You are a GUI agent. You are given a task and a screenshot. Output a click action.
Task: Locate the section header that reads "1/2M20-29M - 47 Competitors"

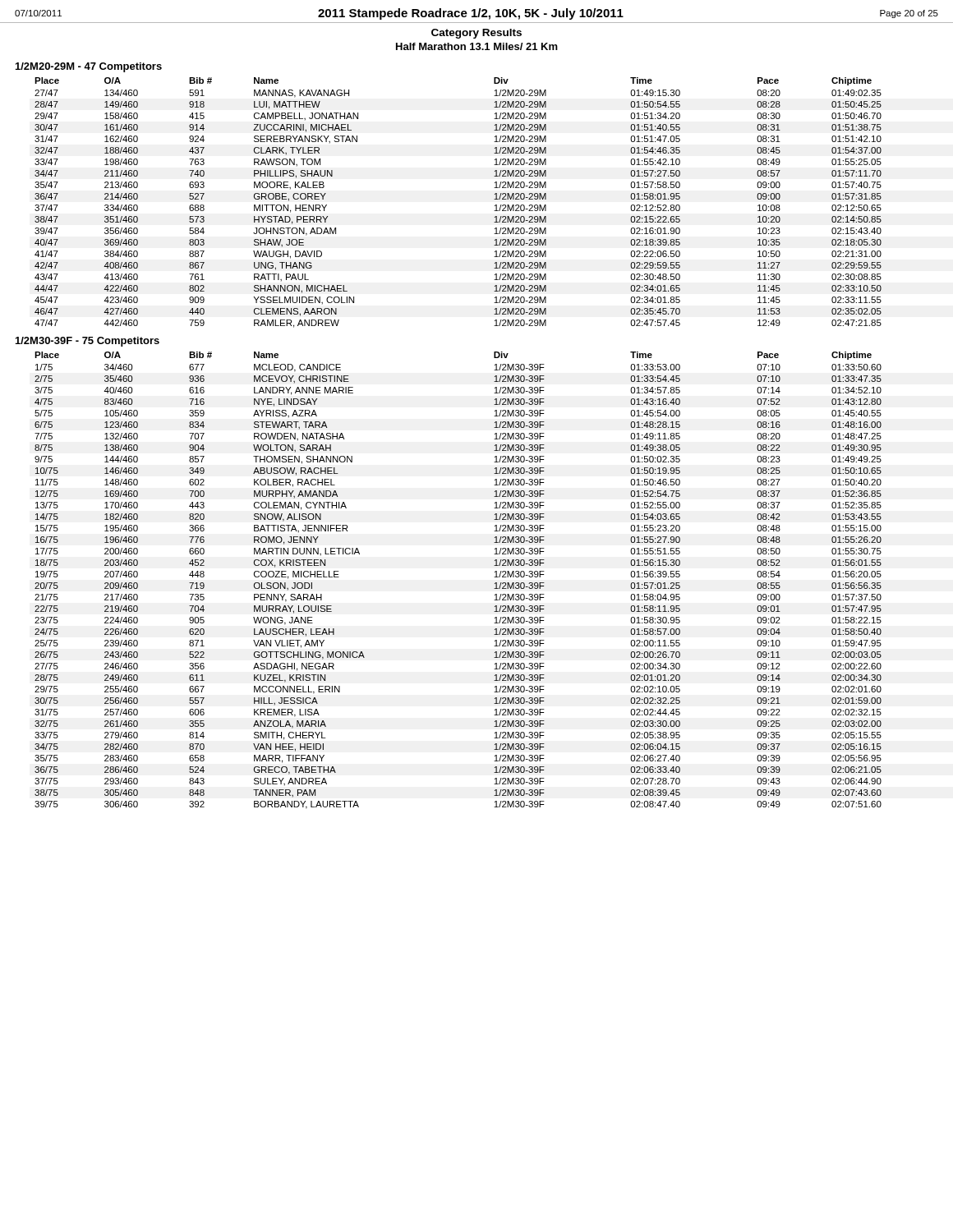coord(88,66)
